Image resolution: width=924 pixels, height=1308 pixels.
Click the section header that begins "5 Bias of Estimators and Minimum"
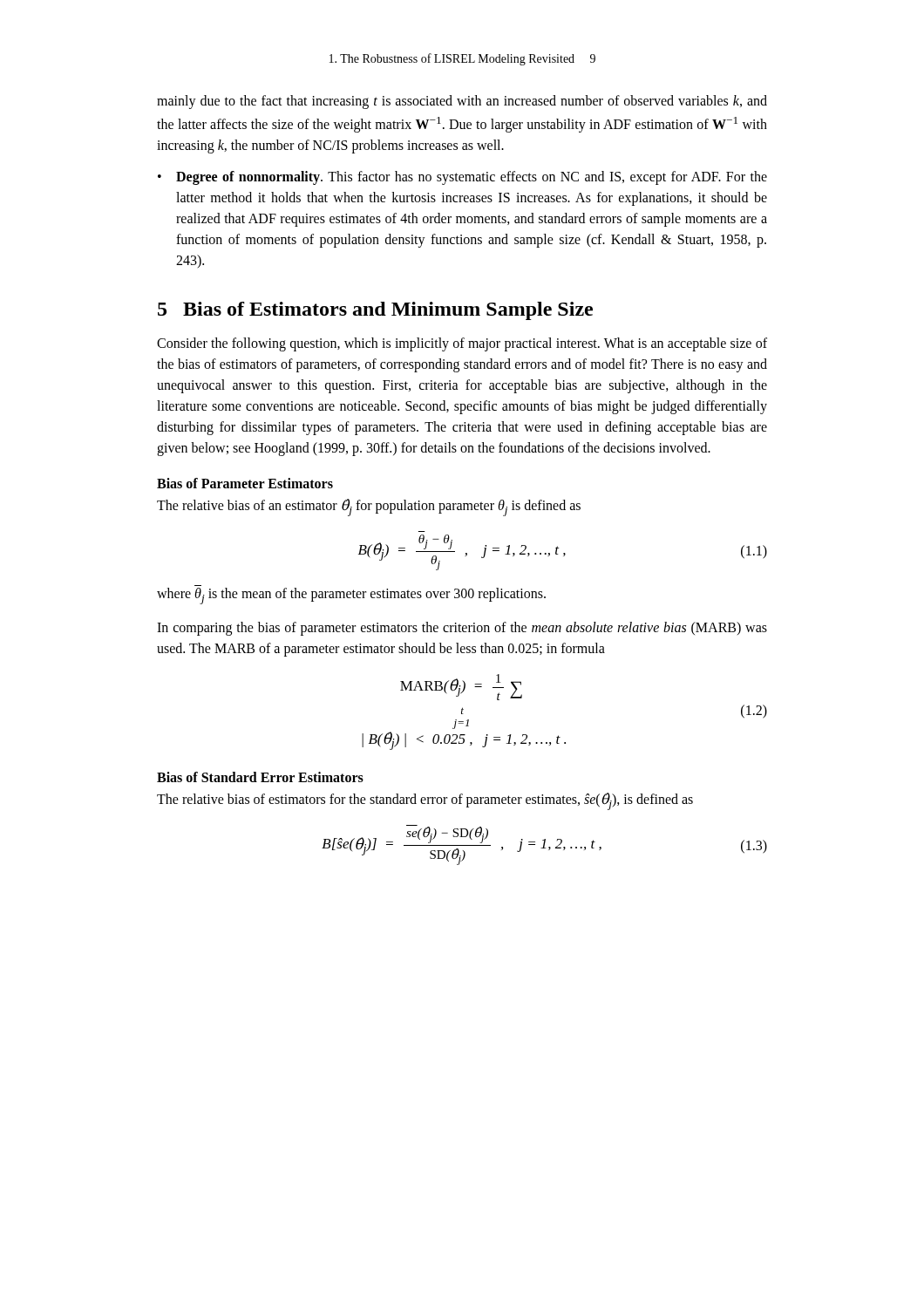click(x=375, y=309)
